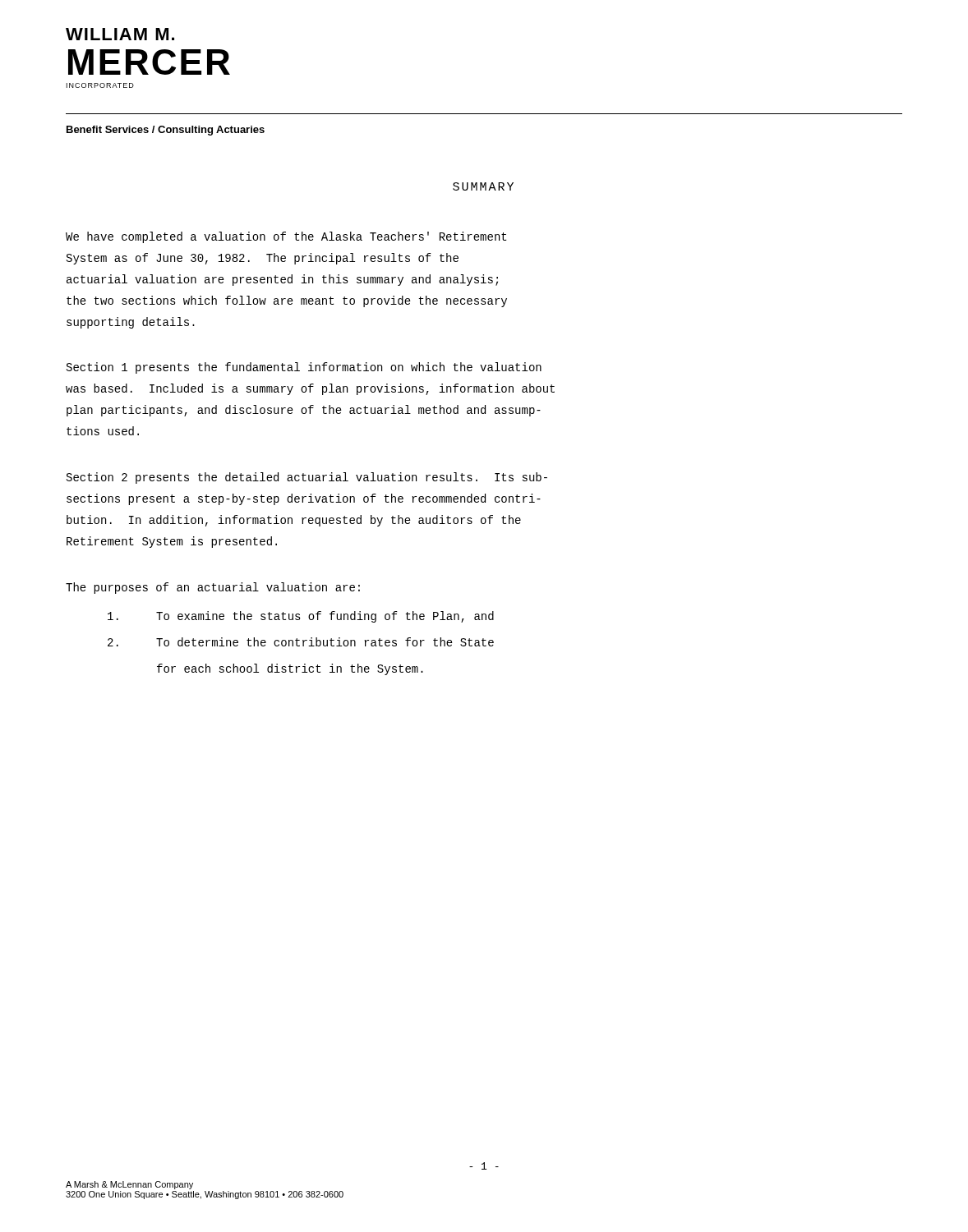Image resolution: width=968 pixels, height=1232 pixels.
Task: Find "Benefit Services / Consulting Actuaries" on this page
Action: click(165, 129)
